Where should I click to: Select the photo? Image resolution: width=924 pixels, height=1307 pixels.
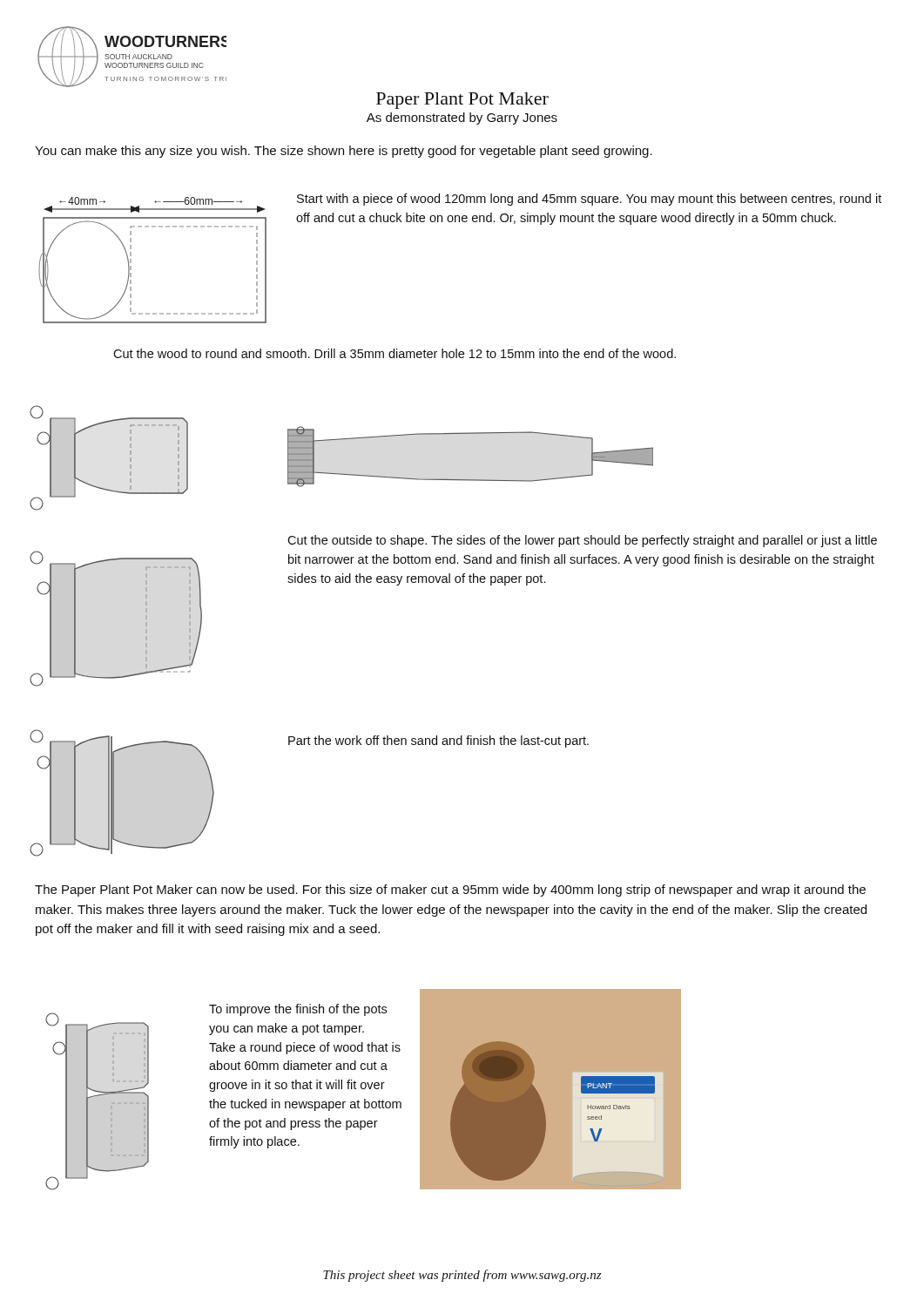point(550,1089)
